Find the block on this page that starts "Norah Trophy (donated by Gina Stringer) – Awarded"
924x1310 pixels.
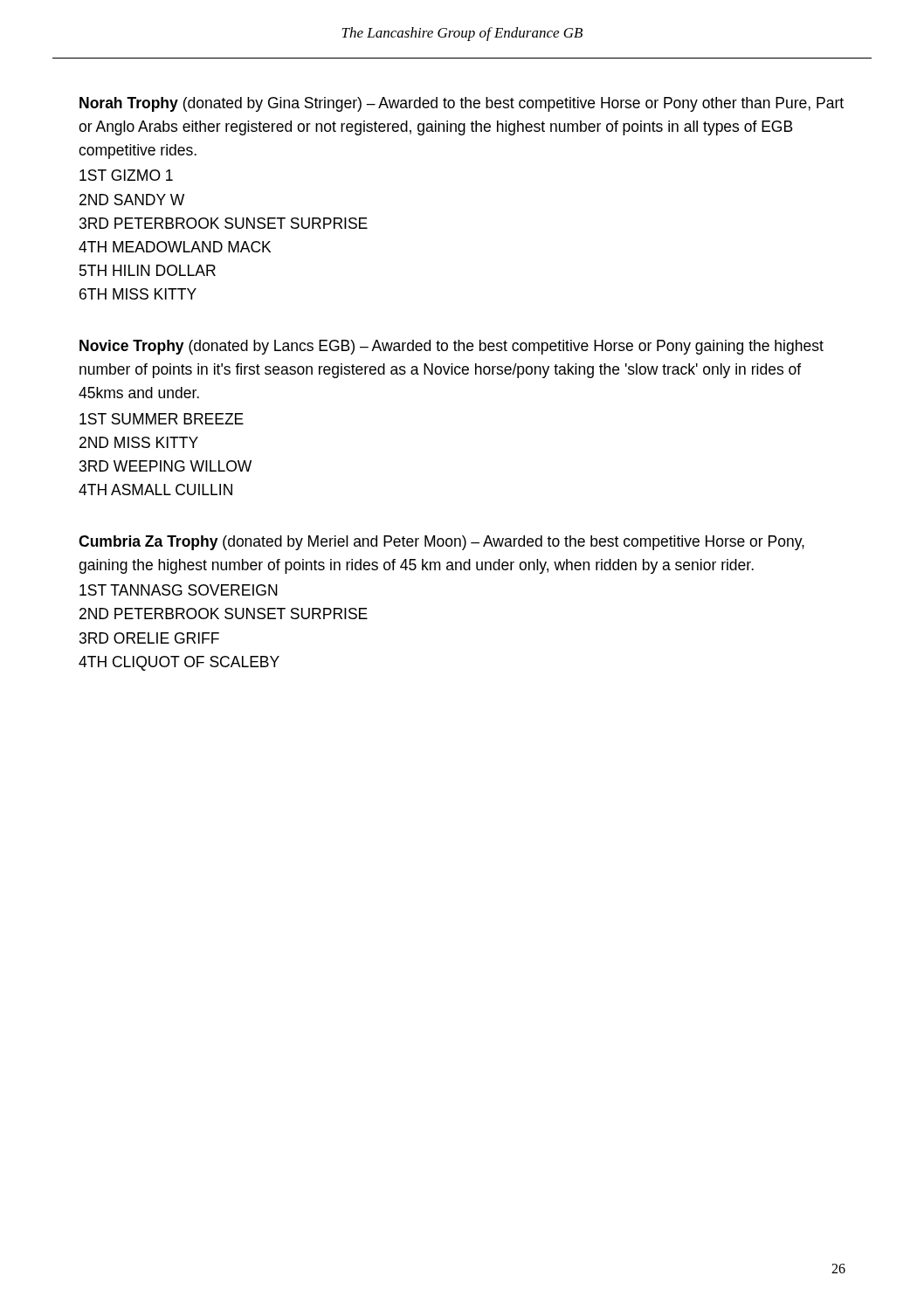[x=462, y=104]
